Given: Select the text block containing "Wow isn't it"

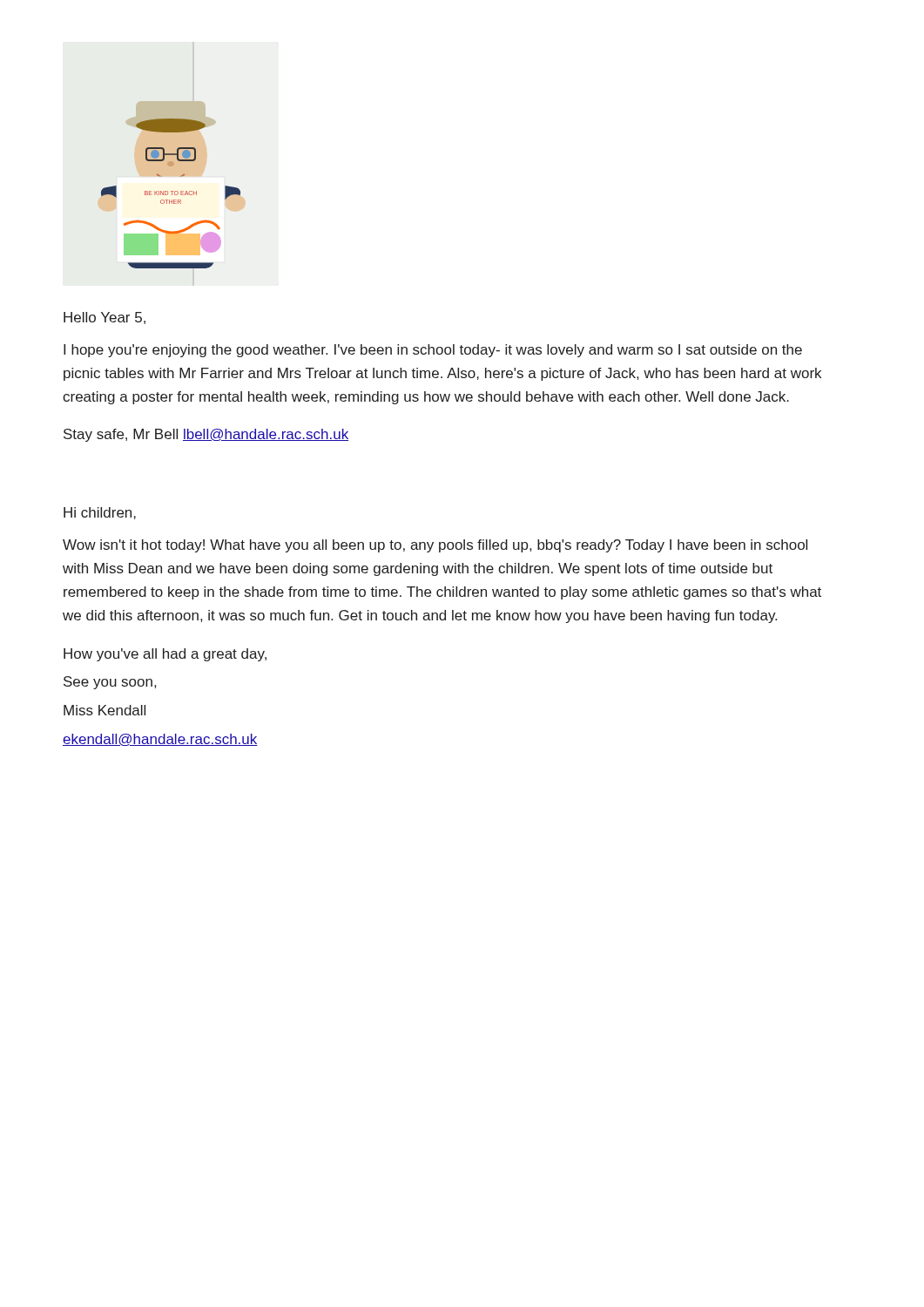Looking at the screenshot, I should 442,580.
